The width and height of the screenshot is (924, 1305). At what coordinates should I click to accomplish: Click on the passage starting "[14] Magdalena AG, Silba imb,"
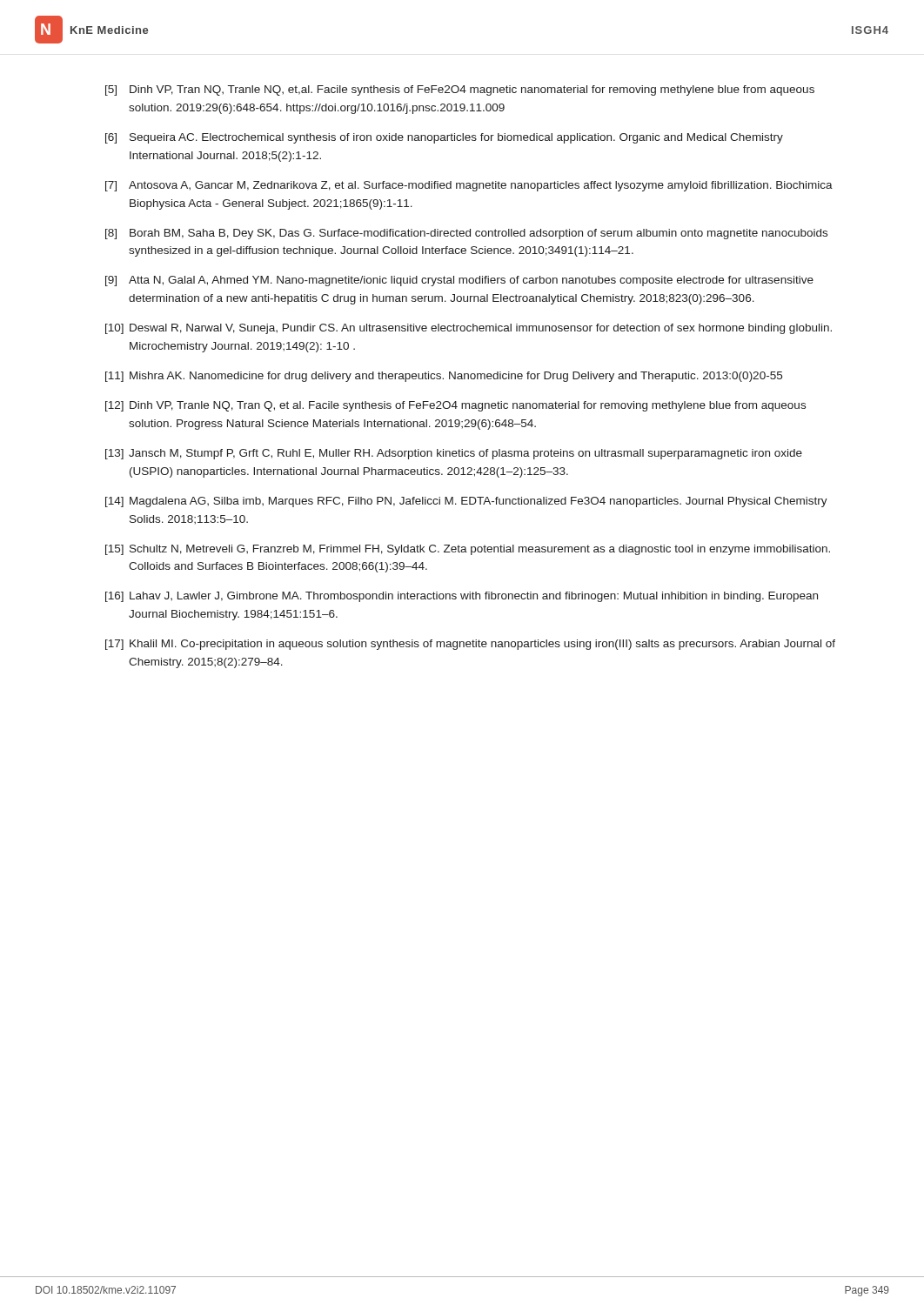tap(475, 510)
